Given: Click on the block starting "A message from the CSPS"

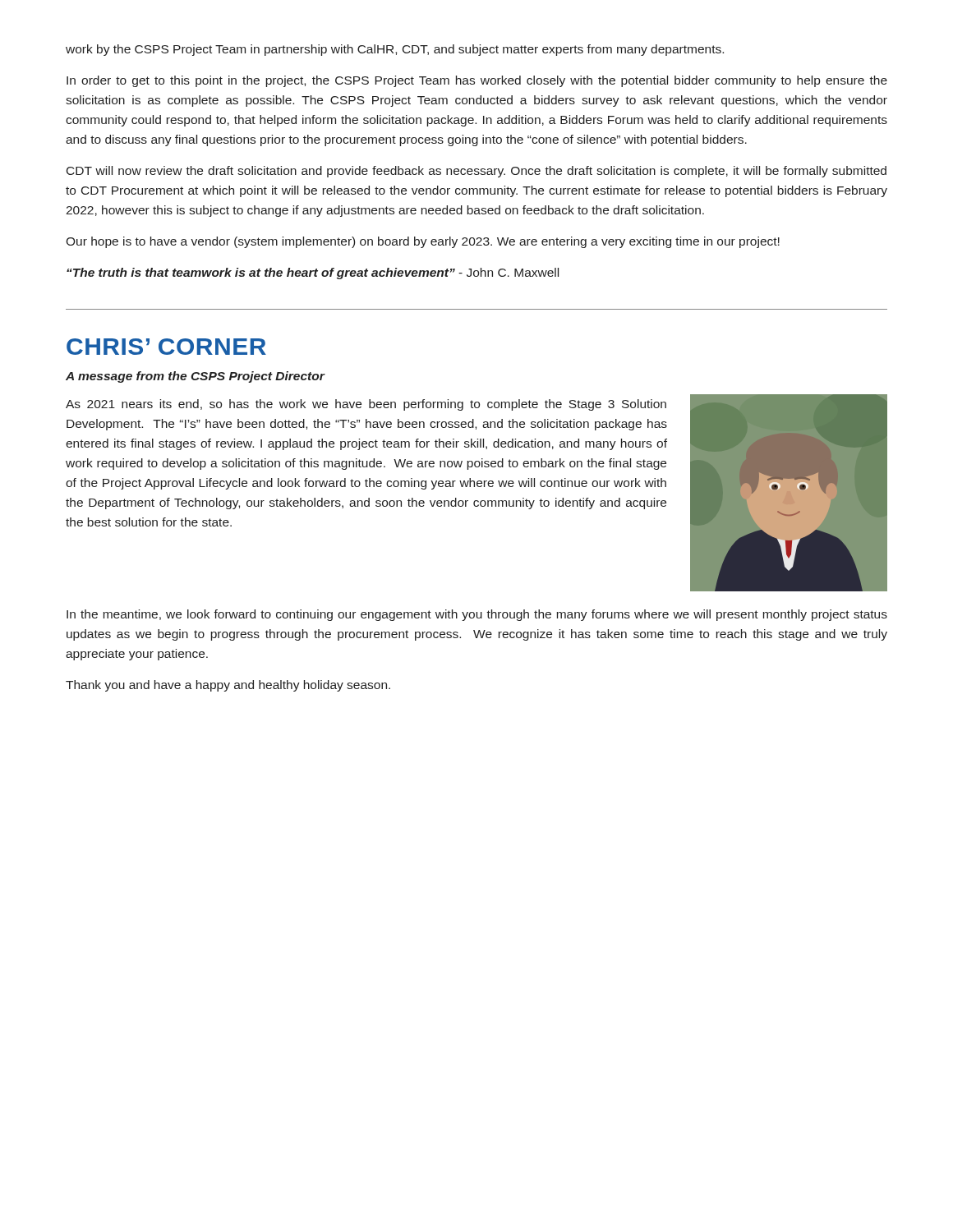Looking at the screenshot, I should [x=195, y=376].
